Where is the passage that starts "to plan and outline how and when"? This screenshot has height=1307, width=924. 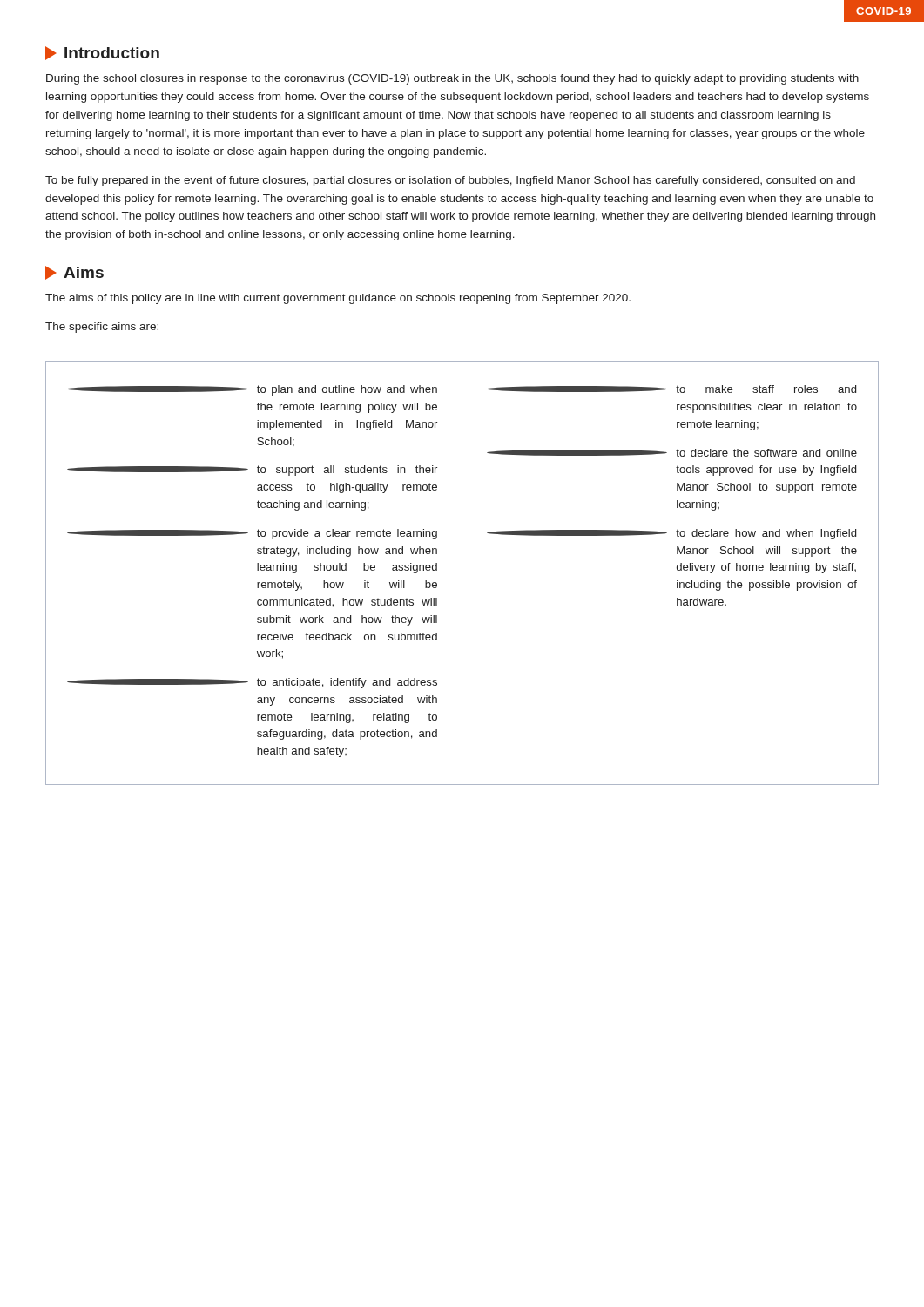click(x=252, y=415)
